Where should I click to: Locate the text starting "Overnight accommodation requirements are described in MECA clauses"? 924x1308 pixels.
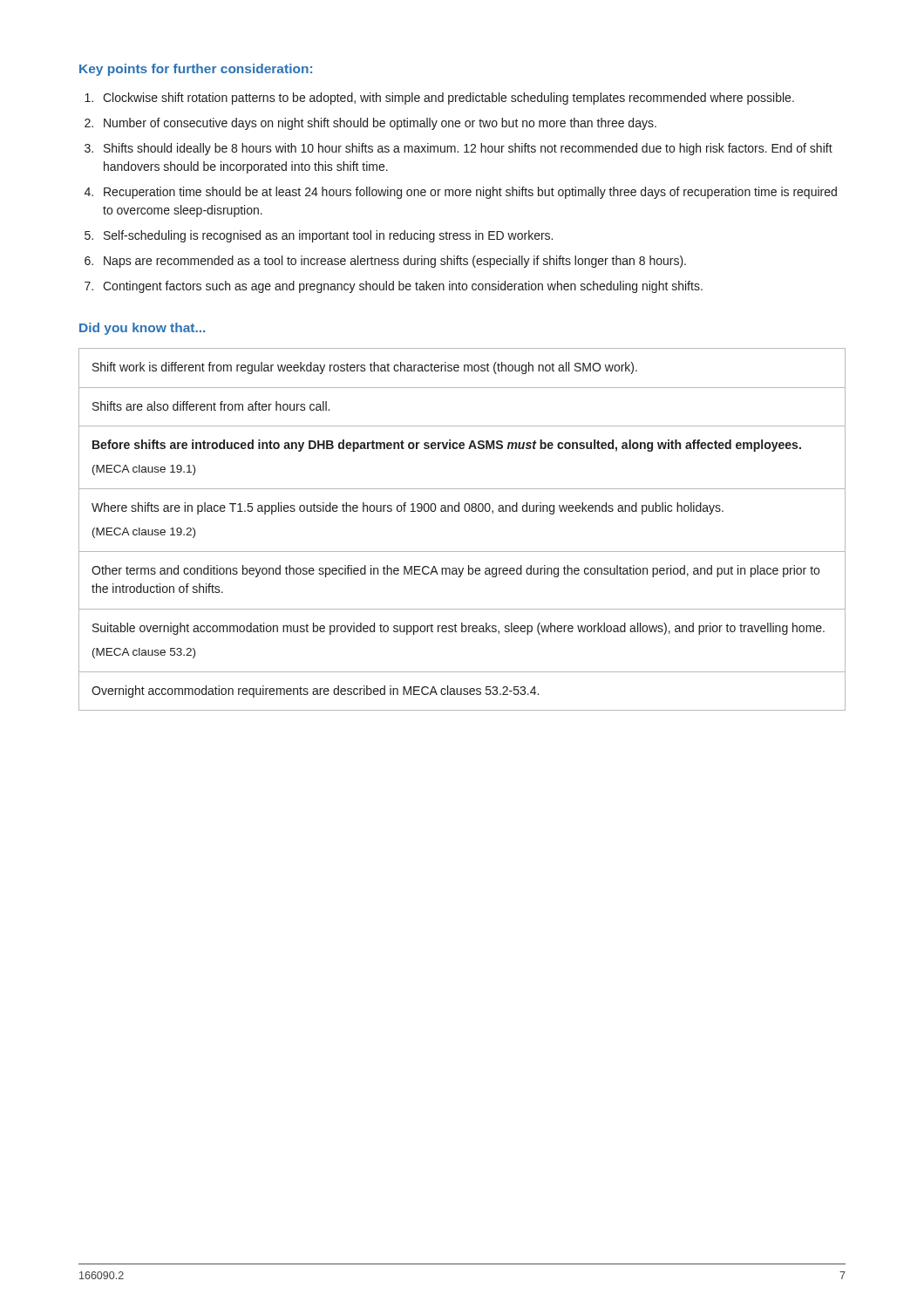pos(316,690)
